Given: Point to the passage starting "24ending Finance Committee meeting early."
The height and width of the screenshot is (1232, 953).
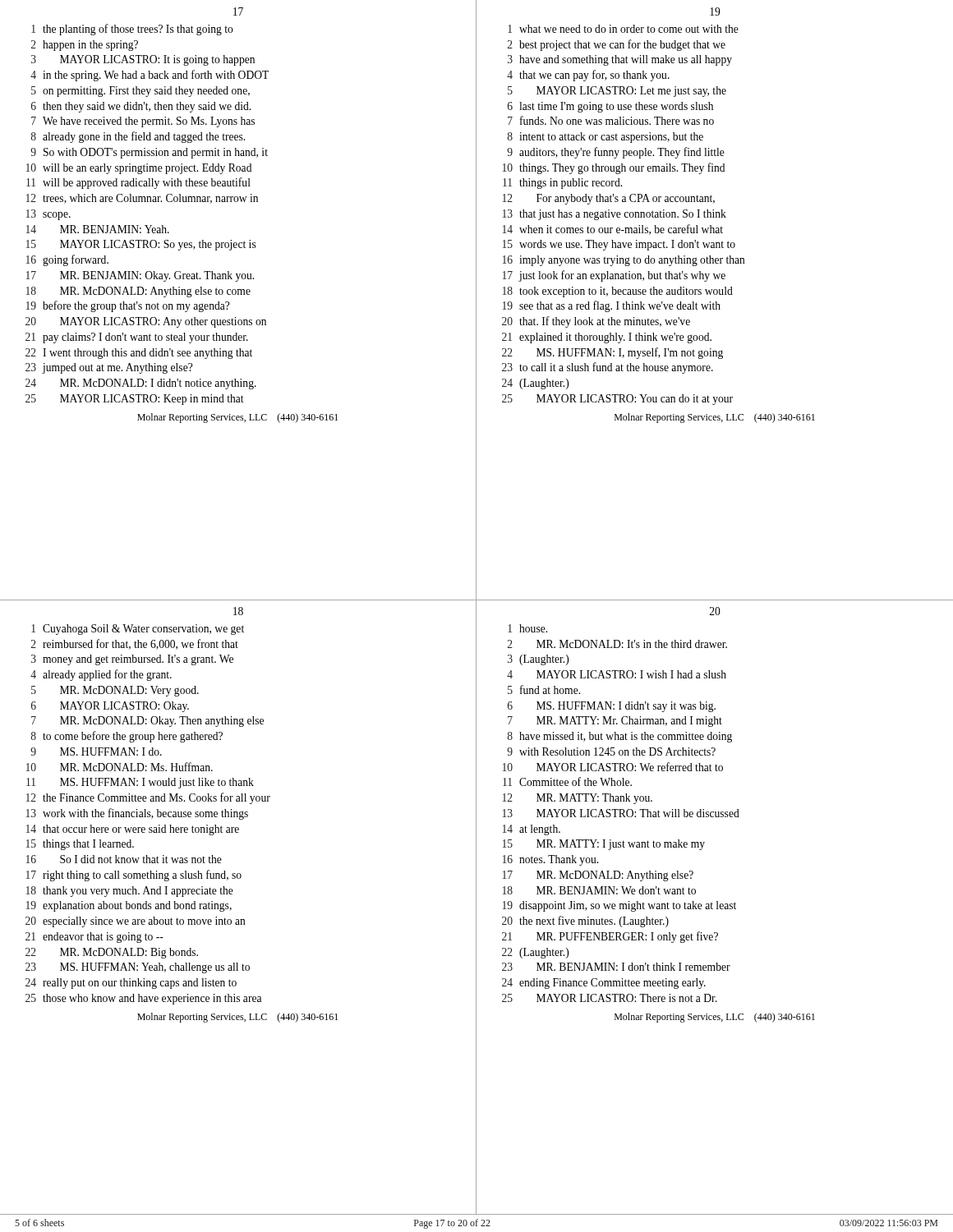Looking at the screenshot, I should point(715,983).
